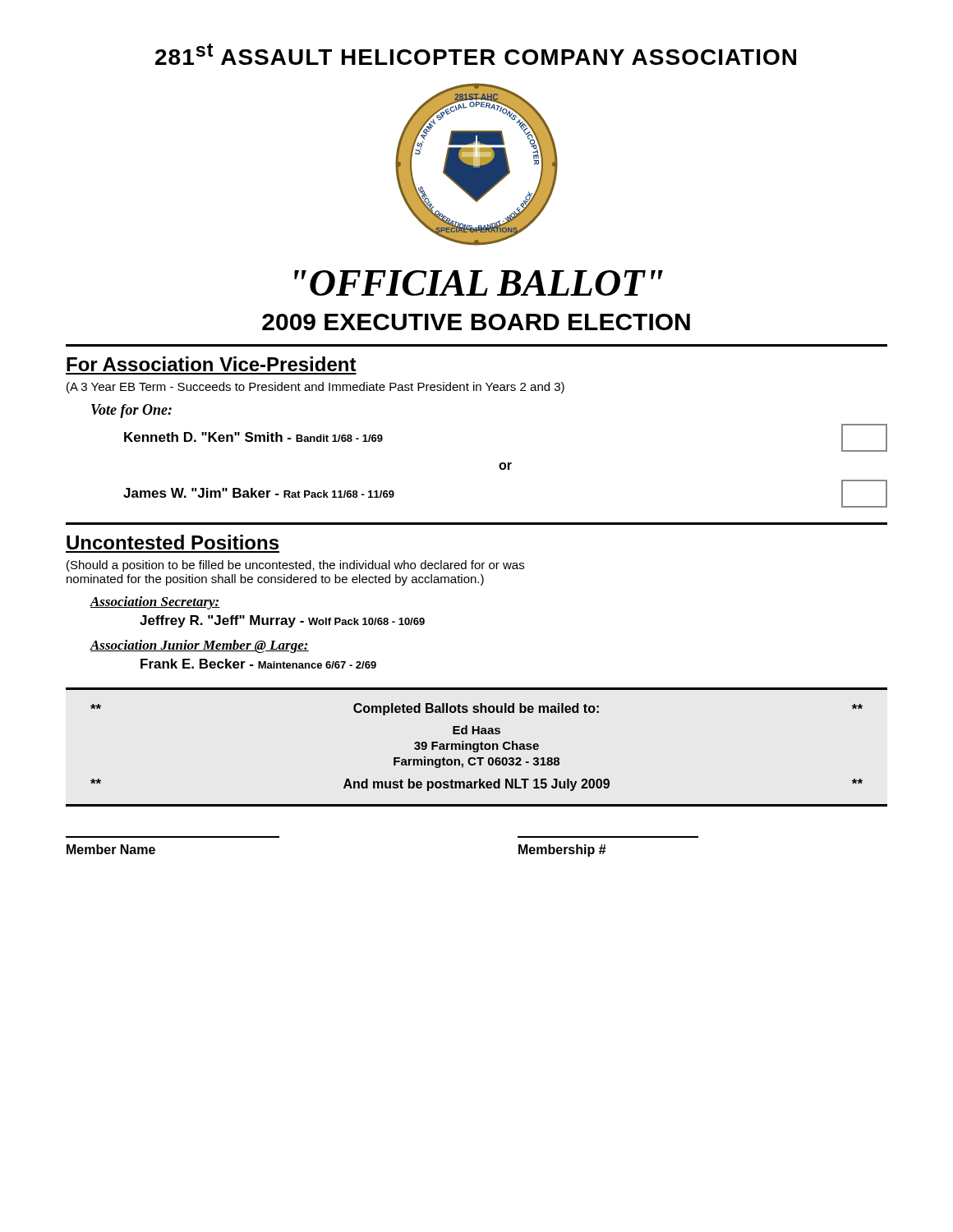Locate the text "For Association Vice-President"
The width and height of the screenshot is (953, 1232).
(211, 365)
